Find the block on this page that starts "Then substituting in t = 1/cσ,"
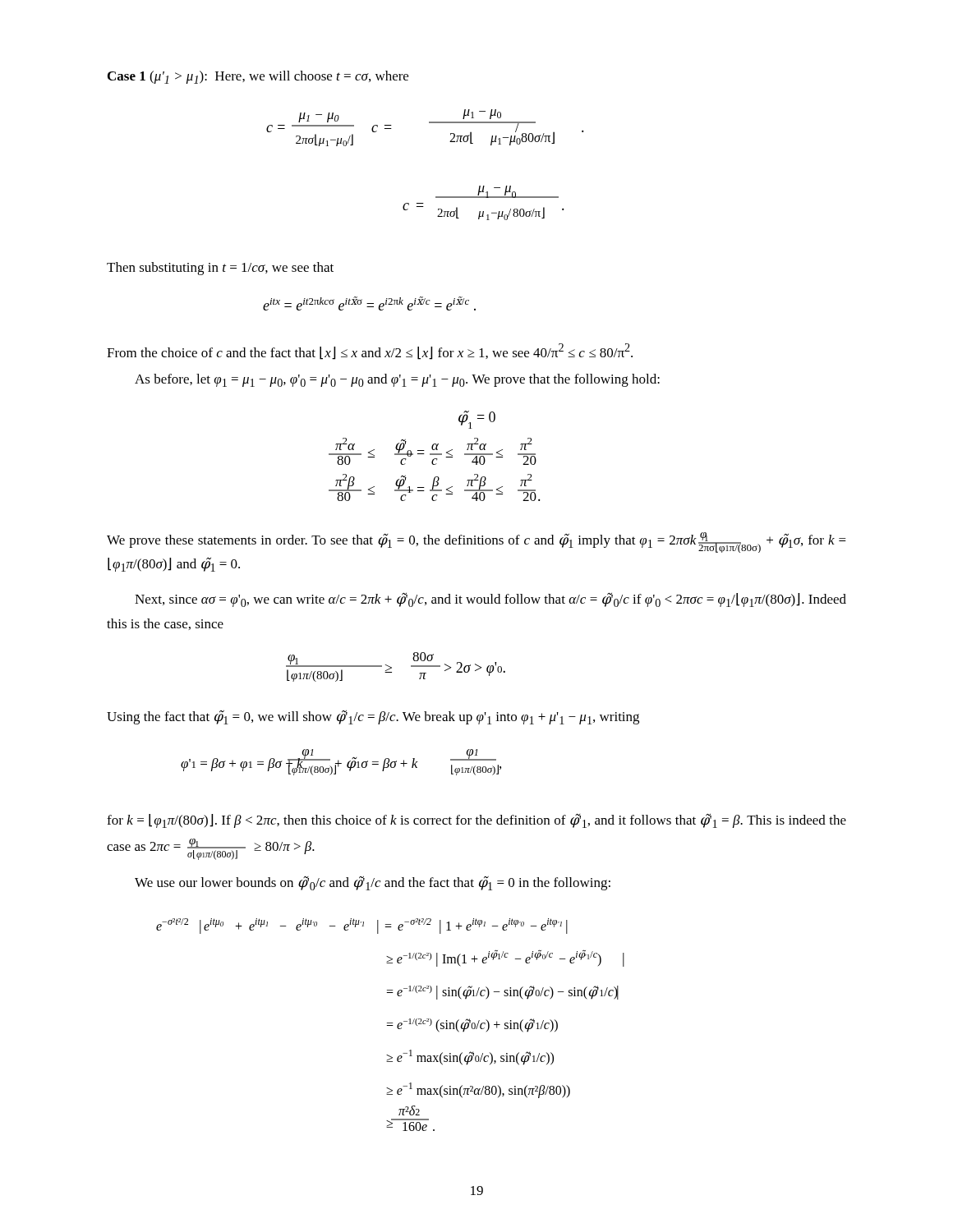The width and height of the screenshot is (953, 1232). point(220,268)
